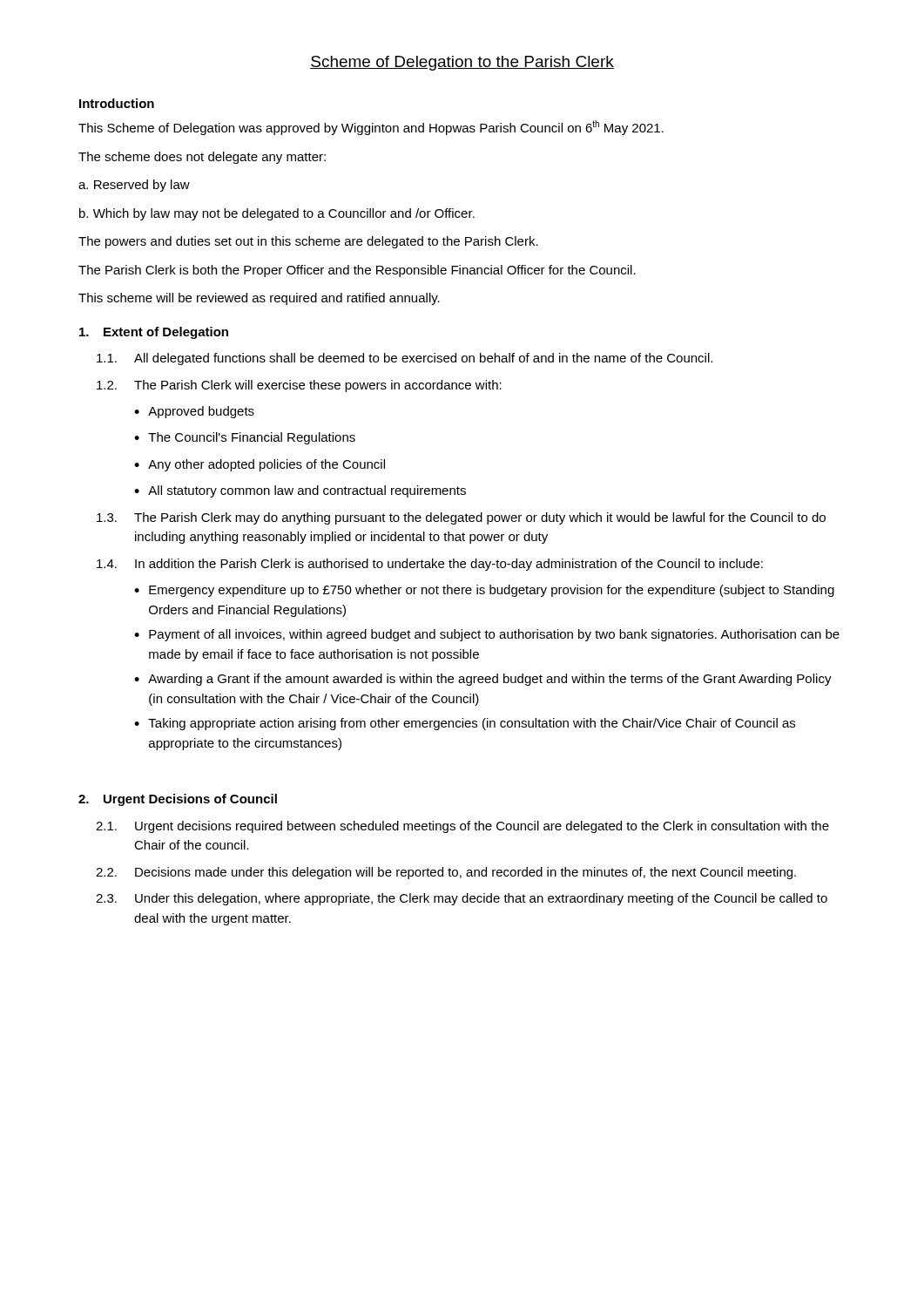The image size is (924, 1307).
Task: Locate the list item containing "• All statutory common law"
Action: [300, 491]
